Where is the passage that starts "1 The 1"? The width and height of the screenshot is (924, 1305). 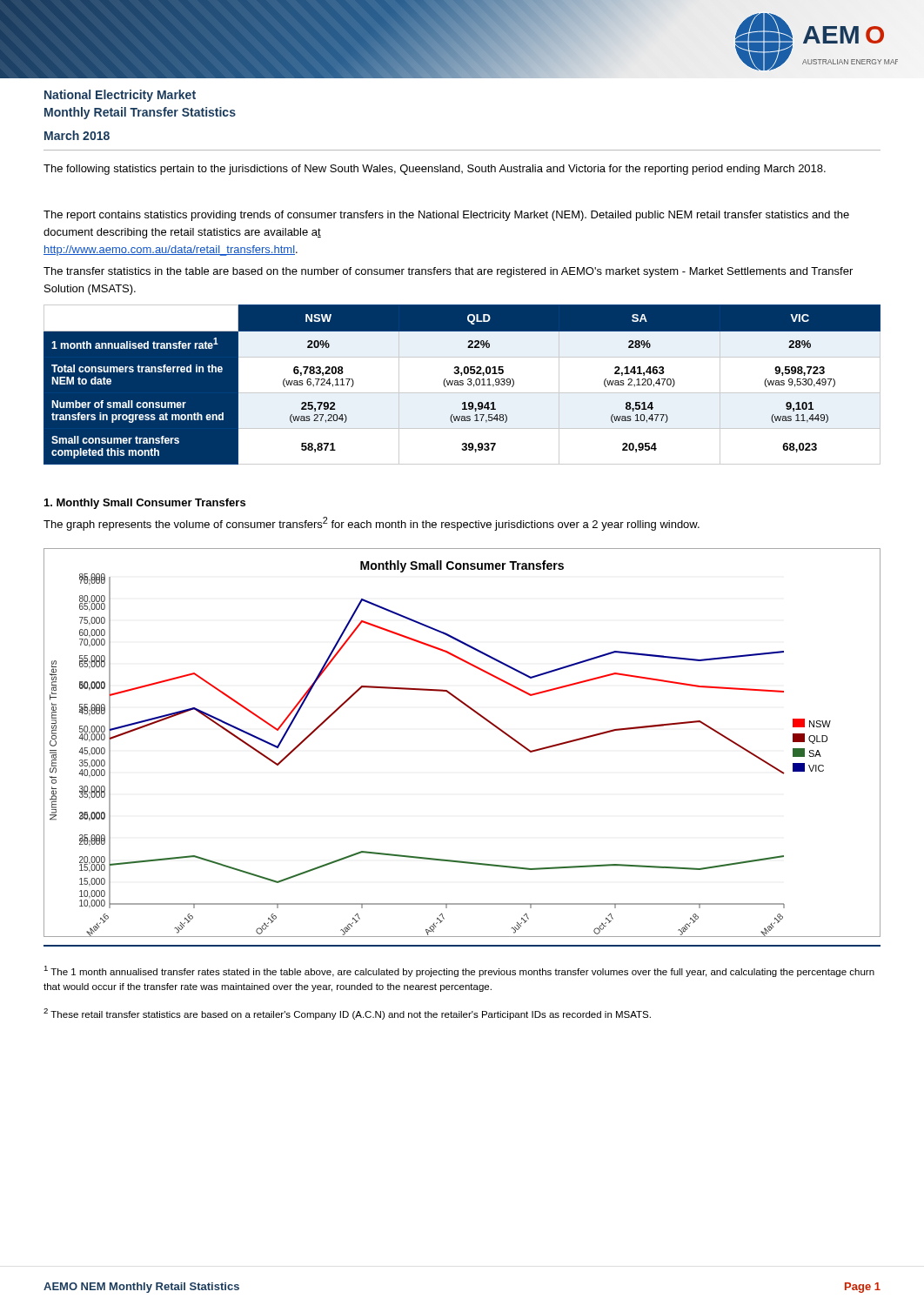(x=462, y=993)
